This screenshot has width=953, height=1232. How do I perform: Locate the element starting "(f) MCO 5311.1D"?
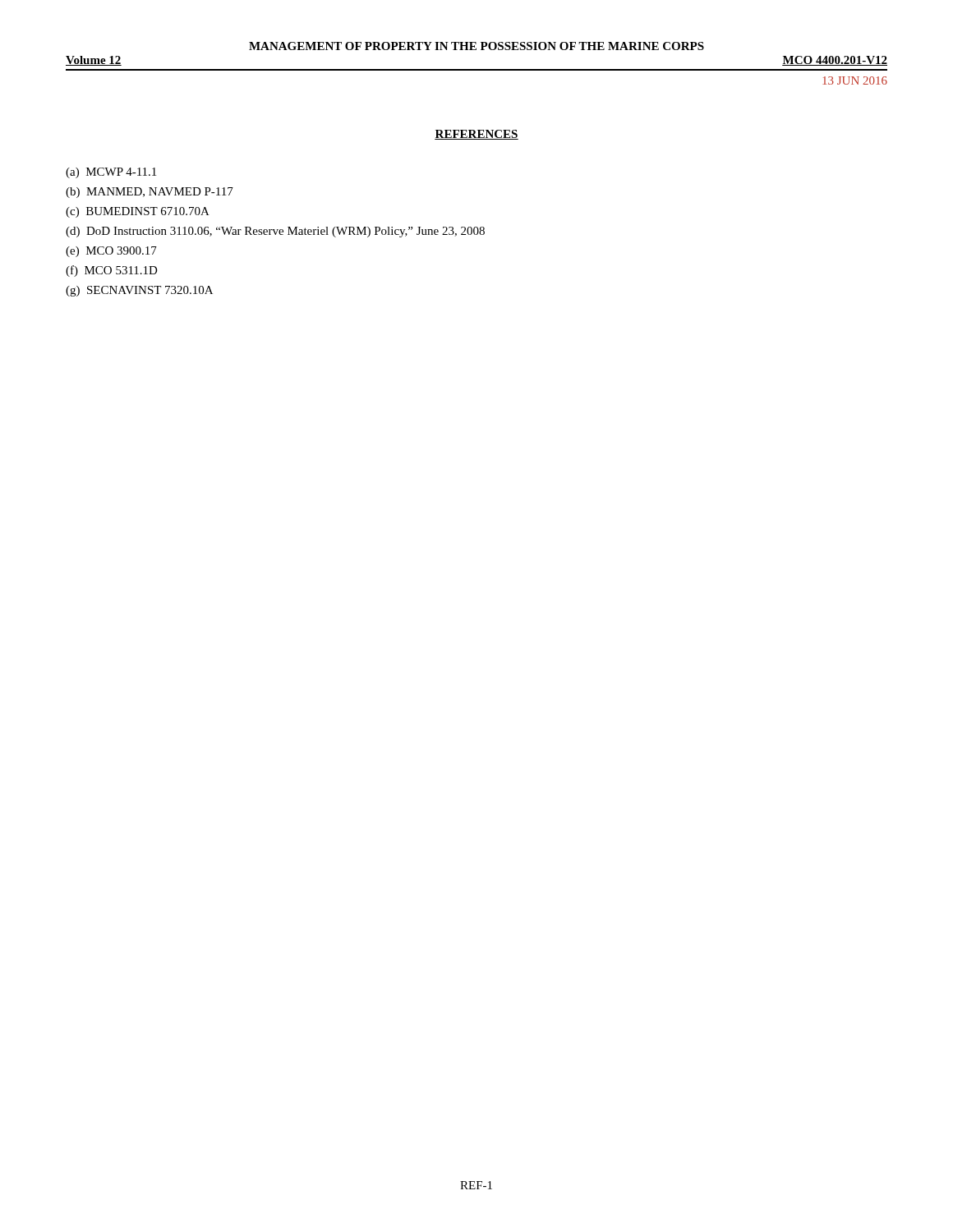tap(112, 270)
